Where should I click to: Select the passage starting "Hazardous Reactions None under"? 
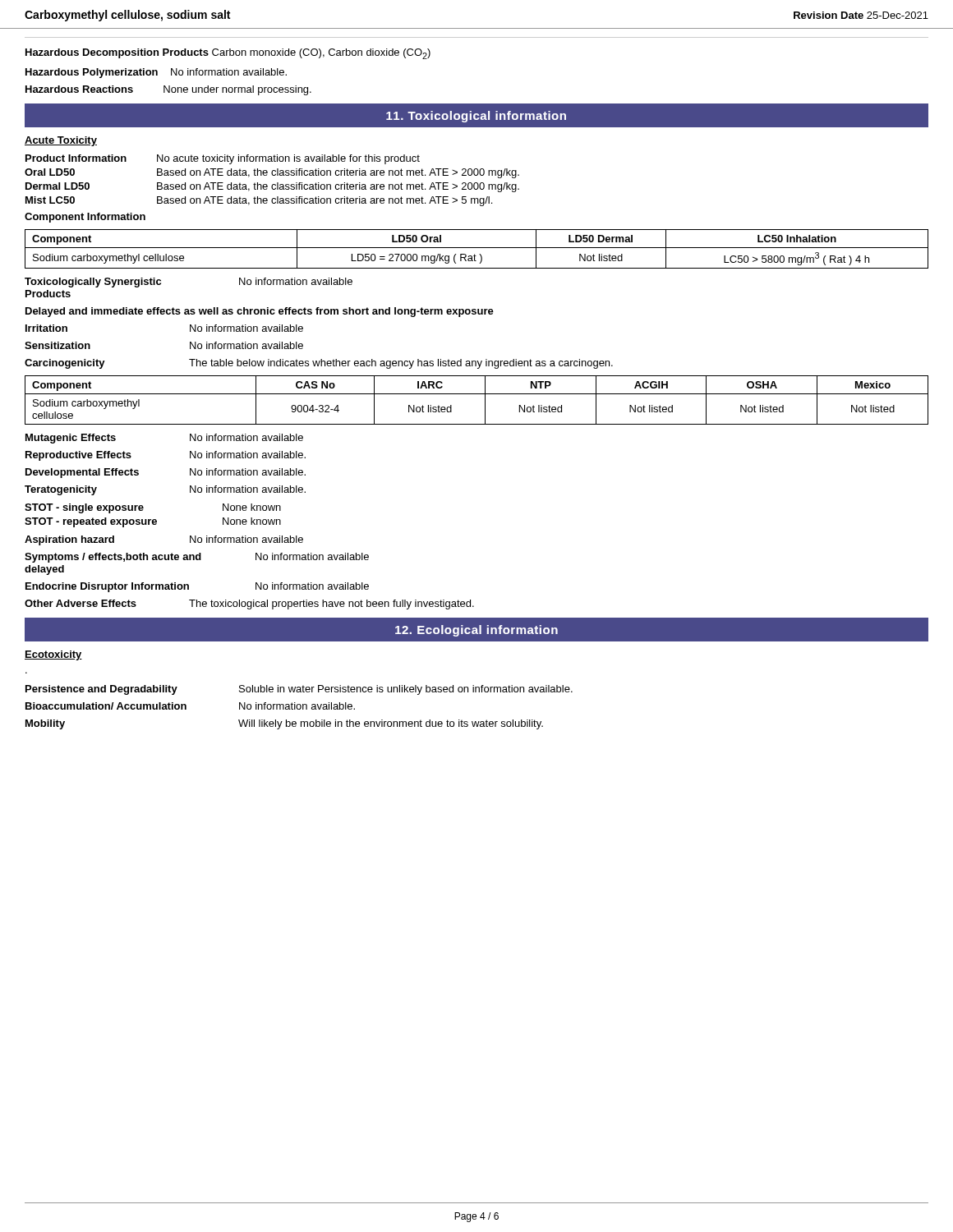(168, 89)
